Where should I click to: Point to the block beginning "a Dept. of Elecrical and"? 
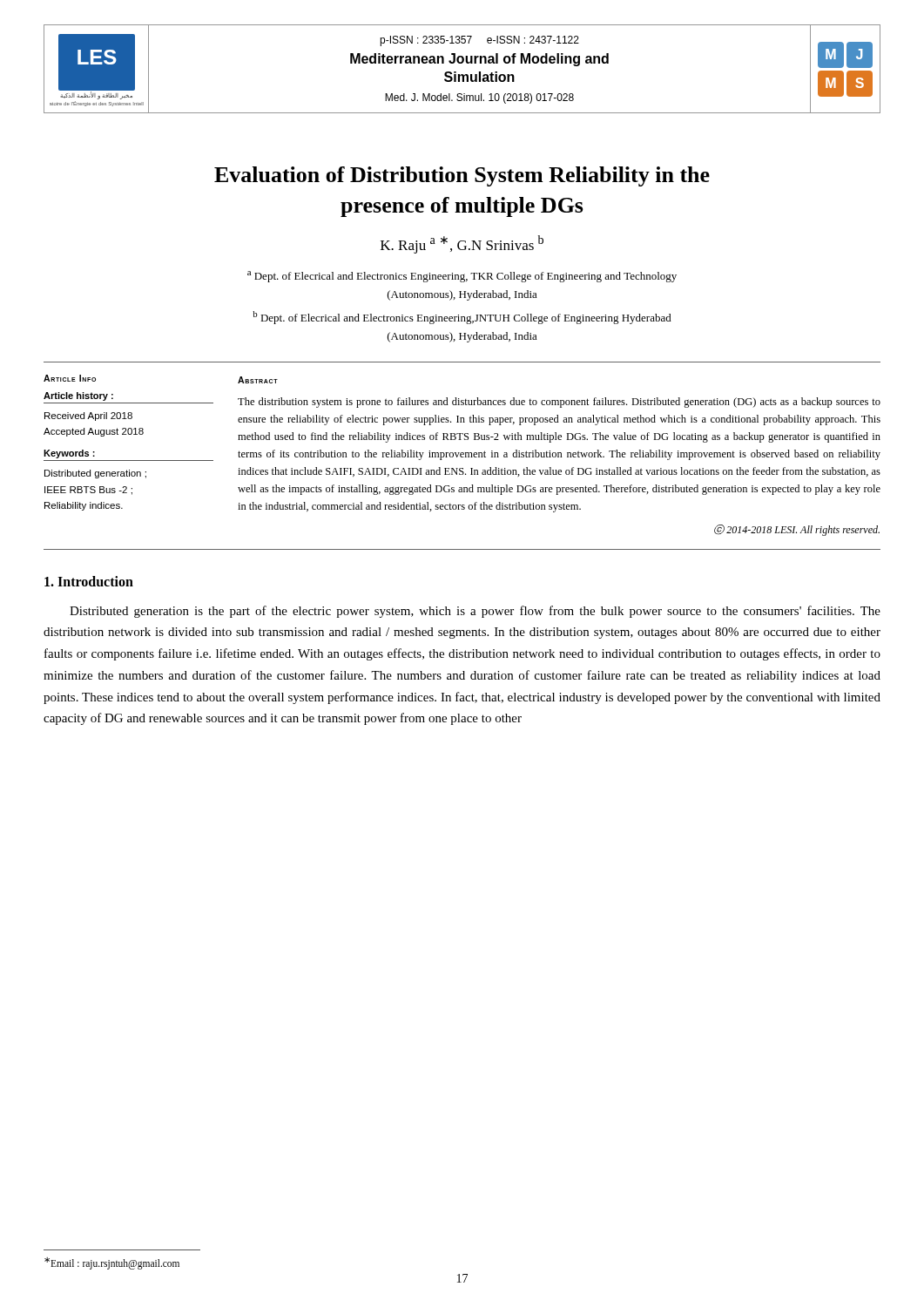point(462,284)
